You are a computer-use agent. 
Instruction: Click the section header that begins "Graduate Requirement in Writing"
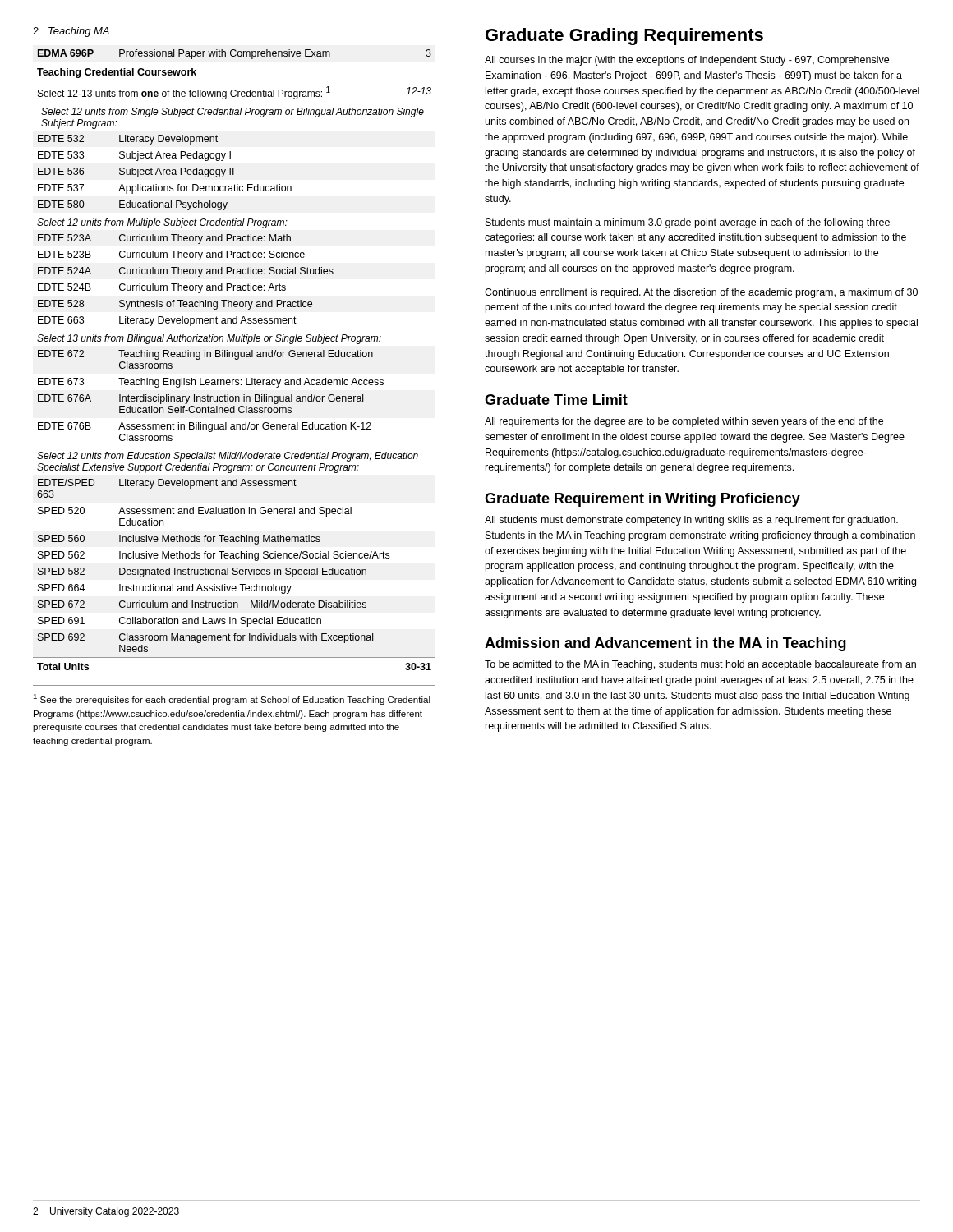coord(702,499)
